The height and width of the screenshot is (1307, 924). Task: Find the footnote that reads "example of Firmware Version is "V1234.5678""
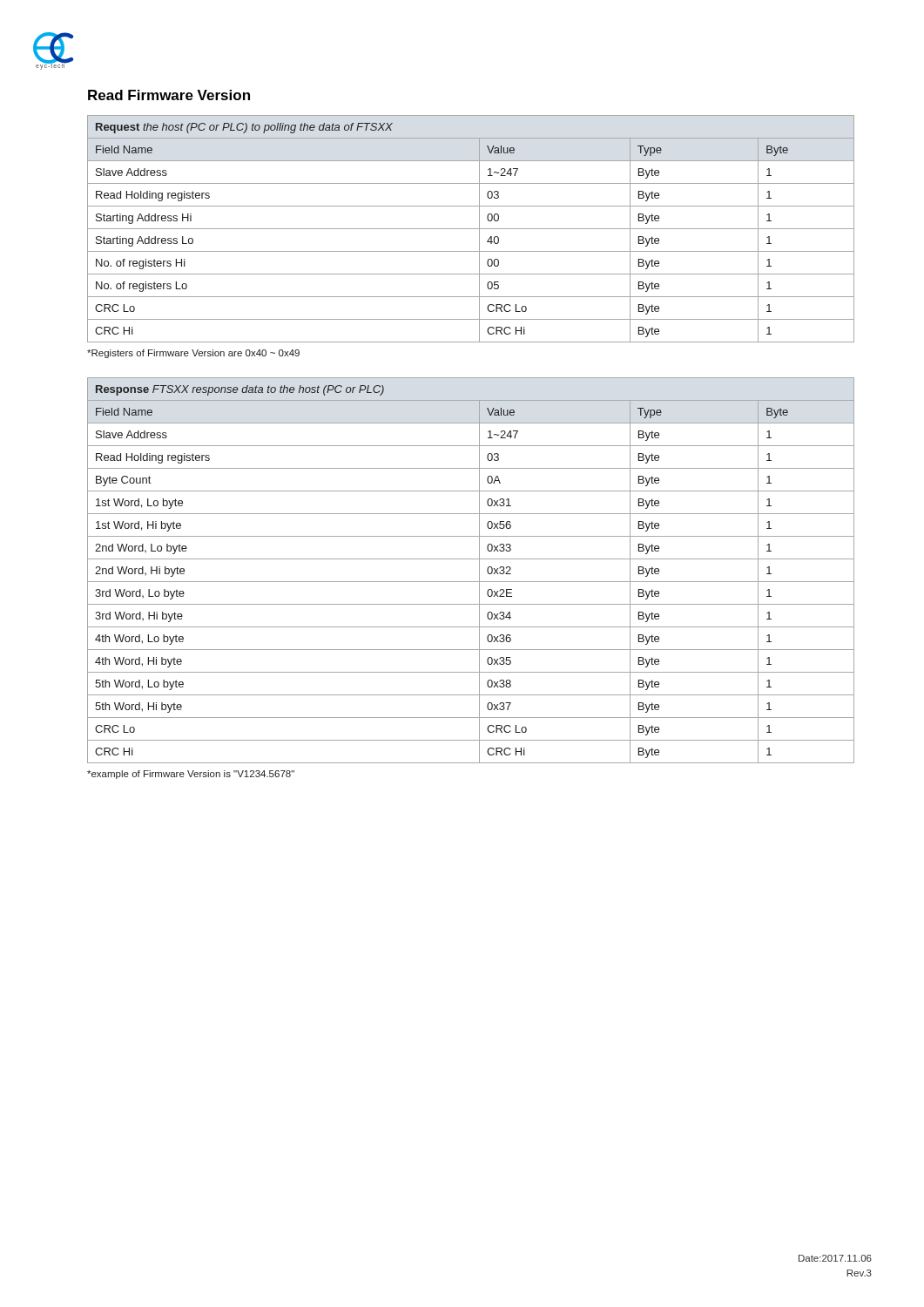click(191, 774)
